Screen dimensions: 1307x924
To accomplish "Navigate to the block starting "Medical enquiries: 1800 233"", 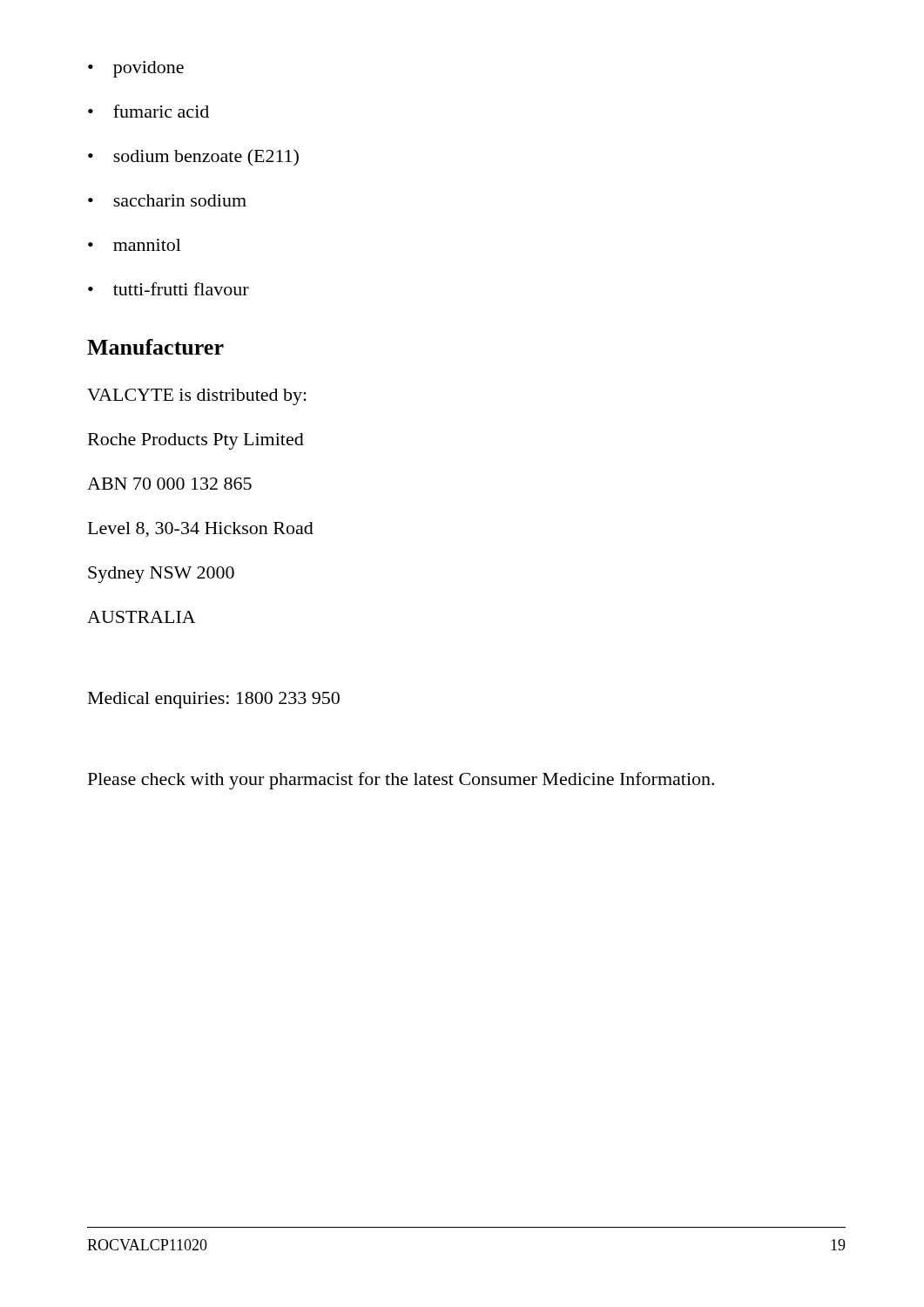I will (x=214, y=697).
